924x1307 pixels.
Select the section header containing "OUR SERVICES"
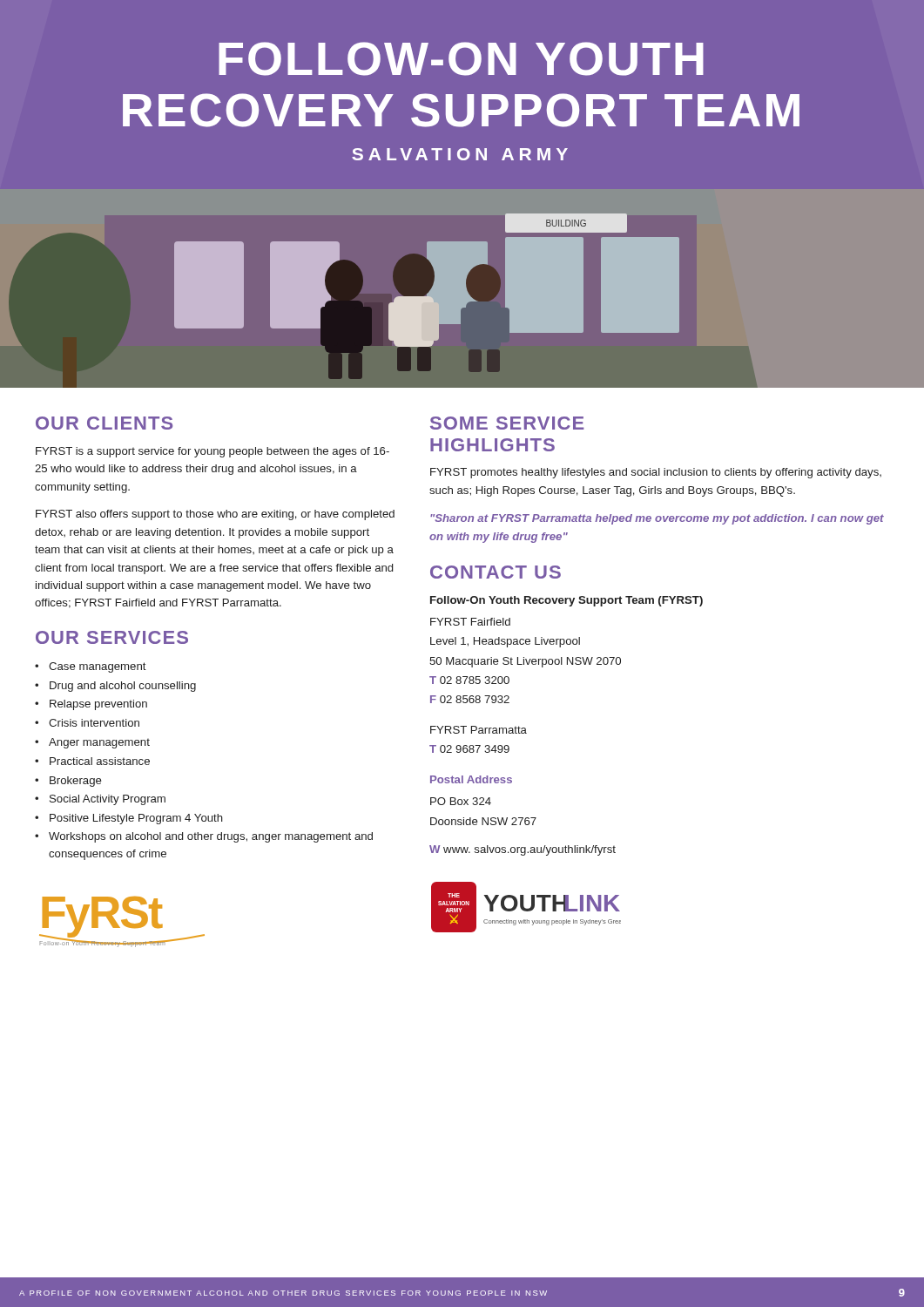pos(112,637)
